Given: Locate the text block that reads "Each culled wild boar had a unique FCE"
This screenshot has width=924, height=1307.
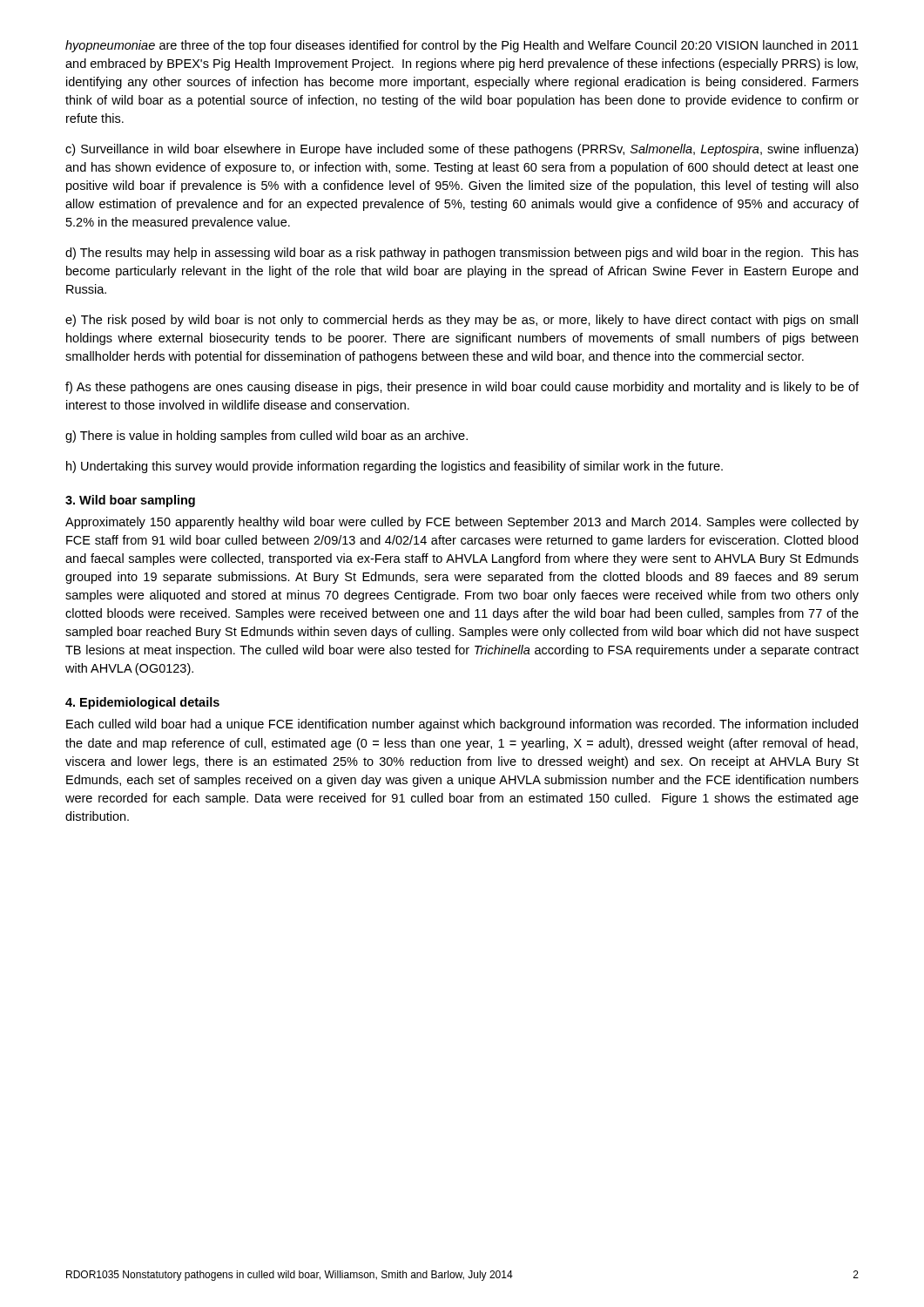Looking at the screenshot, I should click(x=462, y=770).
